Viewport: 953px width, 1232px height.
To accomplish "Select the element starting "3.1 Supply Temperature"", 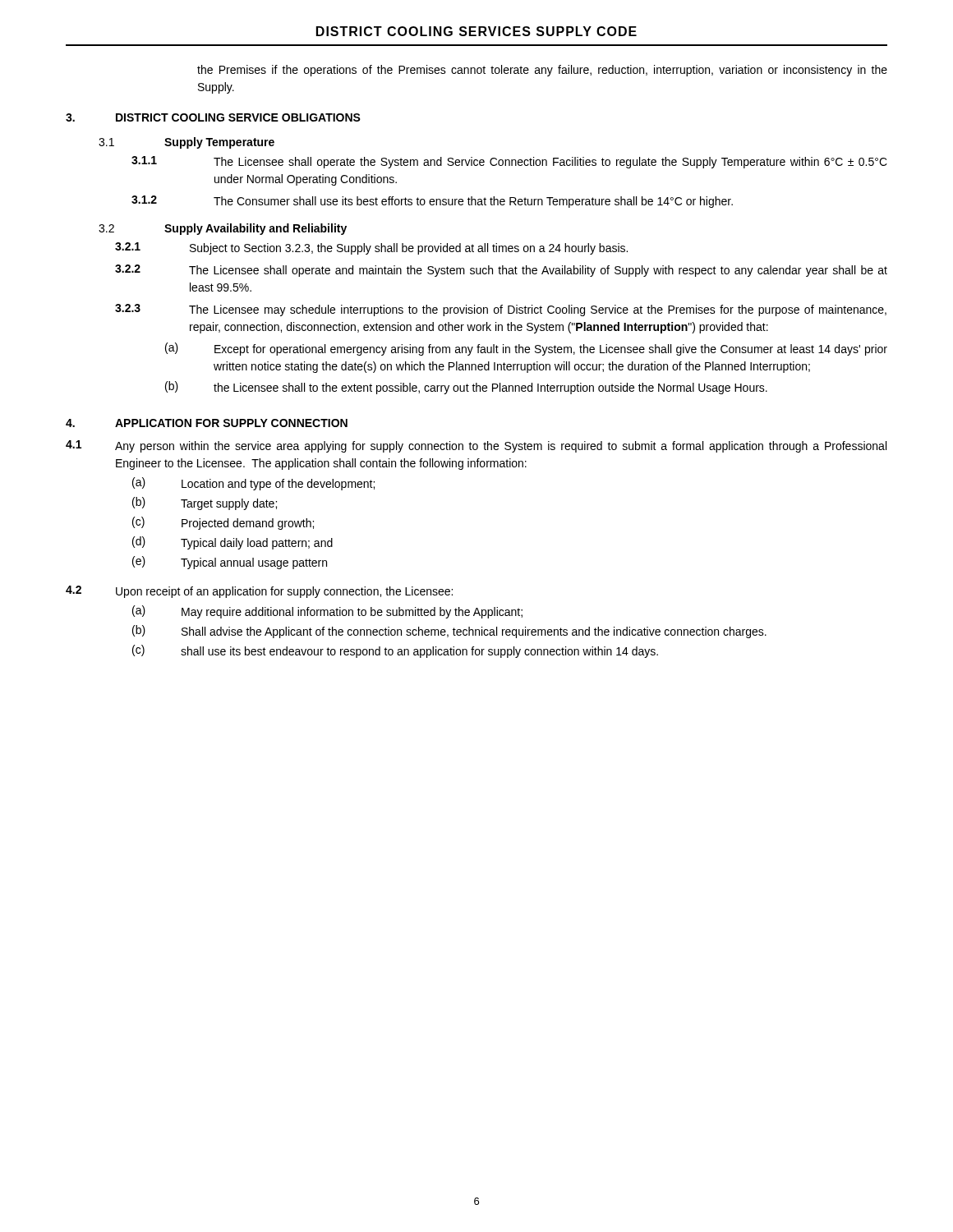I will point(170,142).
